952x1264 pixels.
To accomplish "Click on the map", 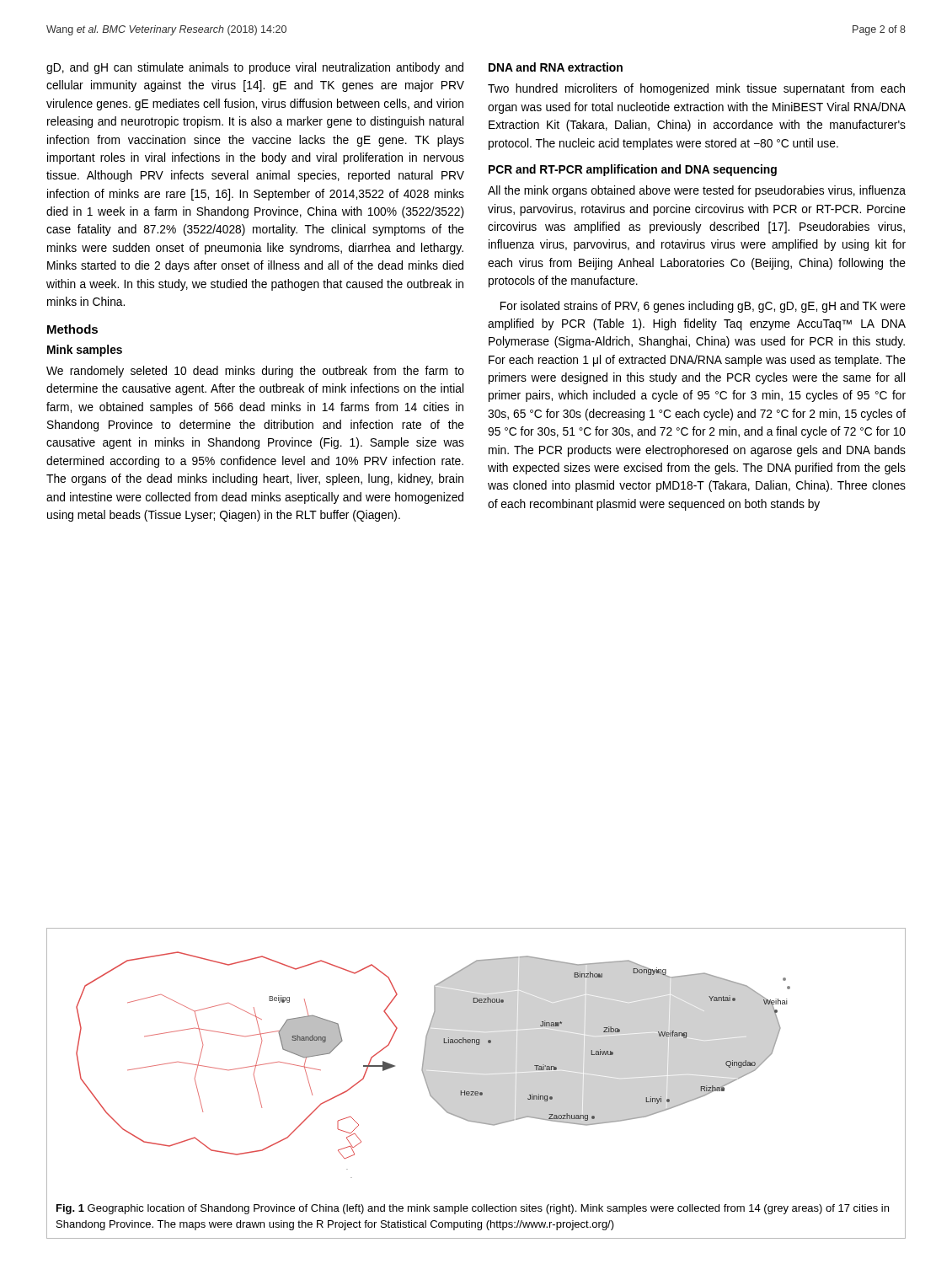I will (x=476, y=1066).
